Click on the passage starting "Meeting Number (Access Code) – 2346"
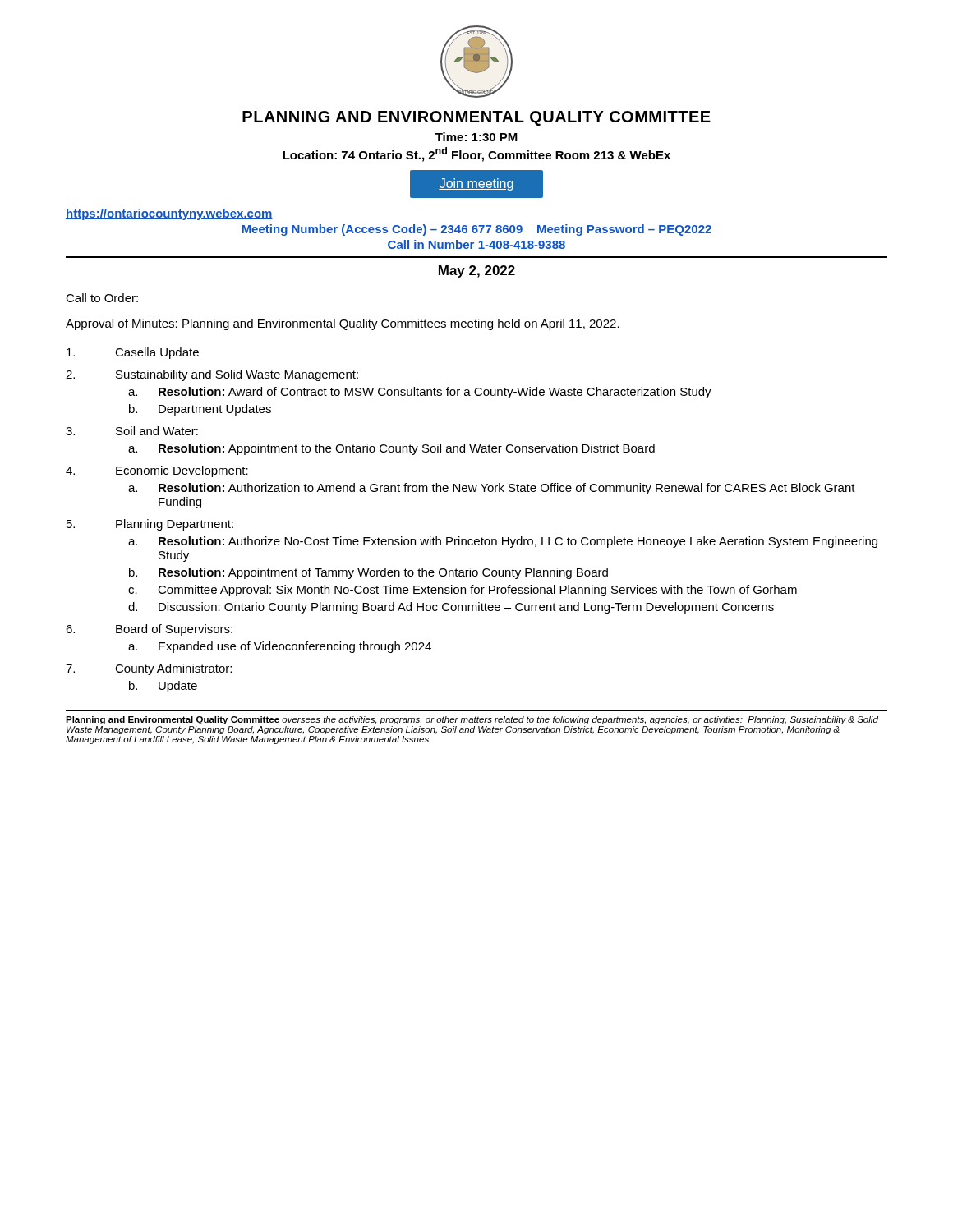953x1232 pixels. click(x=476, y=229)
